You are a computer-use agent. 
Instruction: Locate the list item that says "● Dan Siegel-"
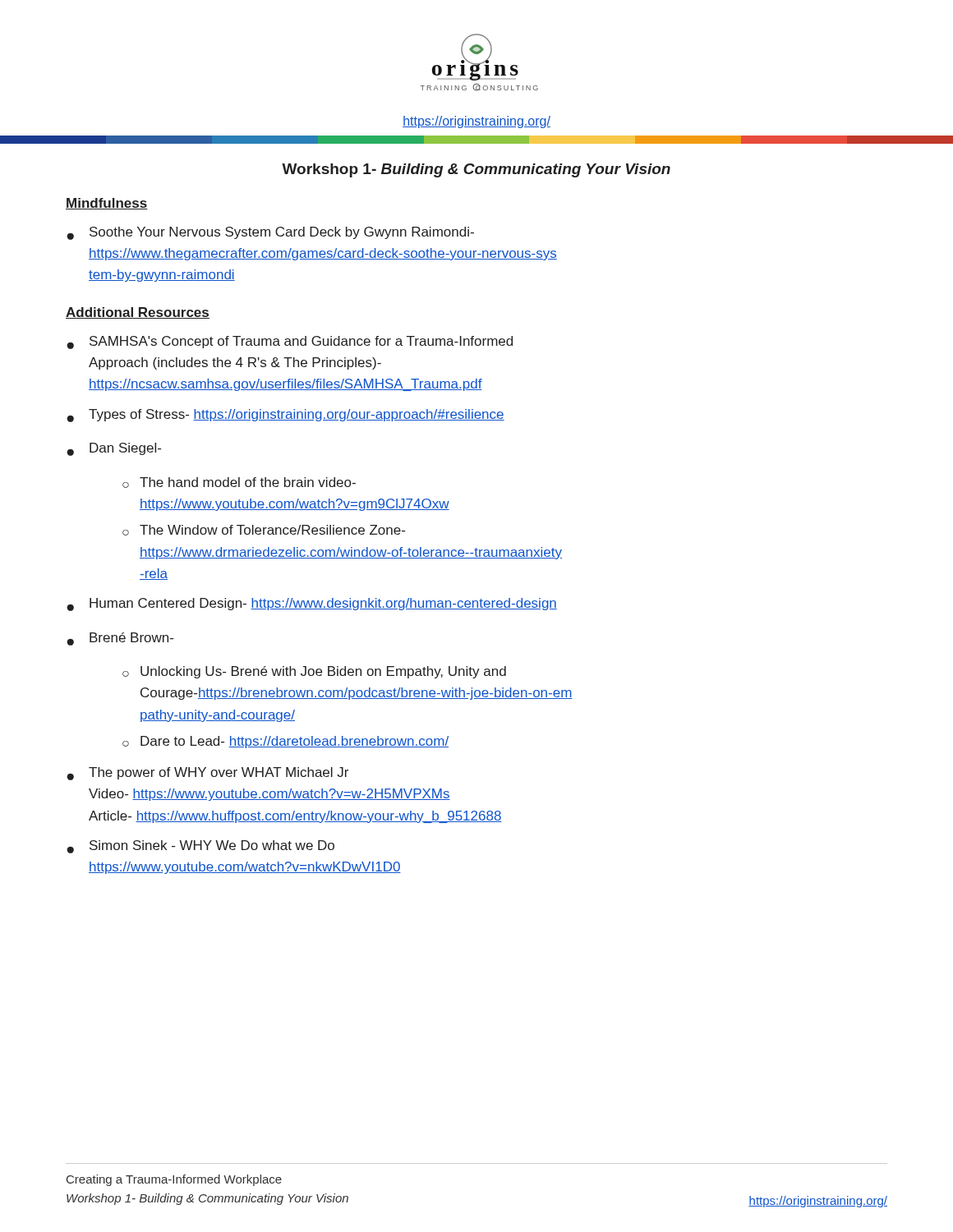click(114, 451)
